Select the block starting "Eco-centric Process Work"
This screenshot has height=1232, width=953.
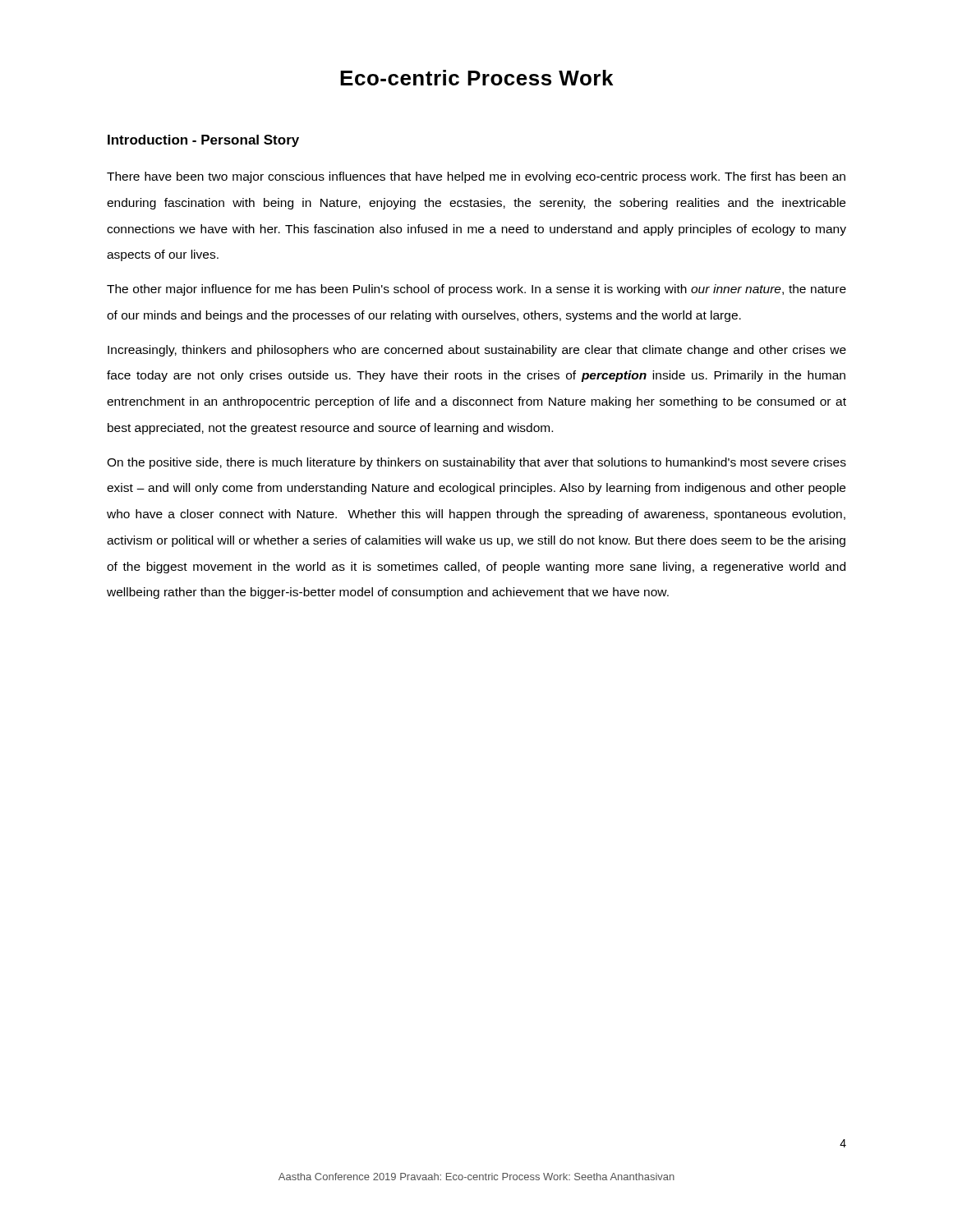[x=476, y=78]
